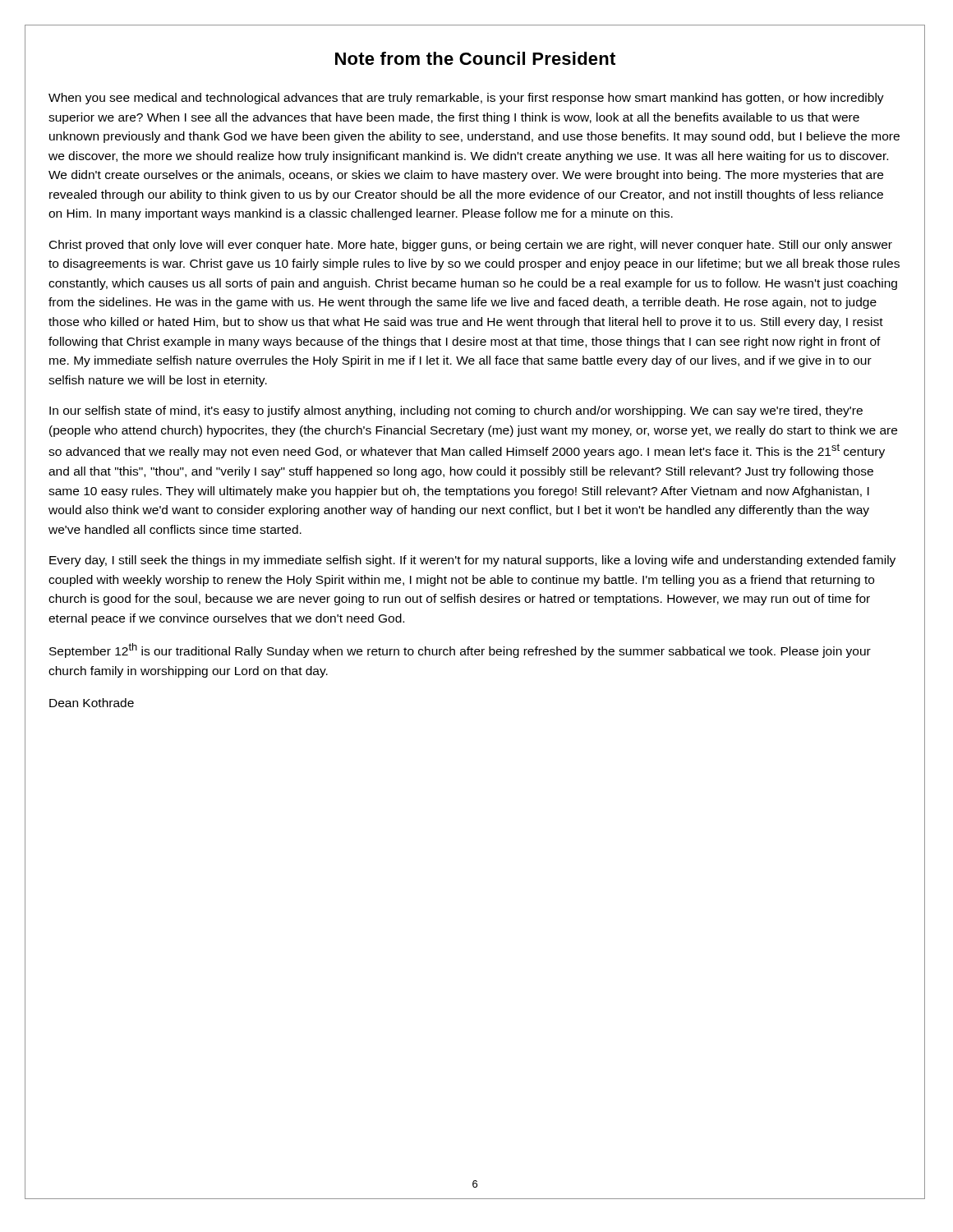Find the text starting "September 12th is our traditional Rally Sunday"

click(460, 659)
